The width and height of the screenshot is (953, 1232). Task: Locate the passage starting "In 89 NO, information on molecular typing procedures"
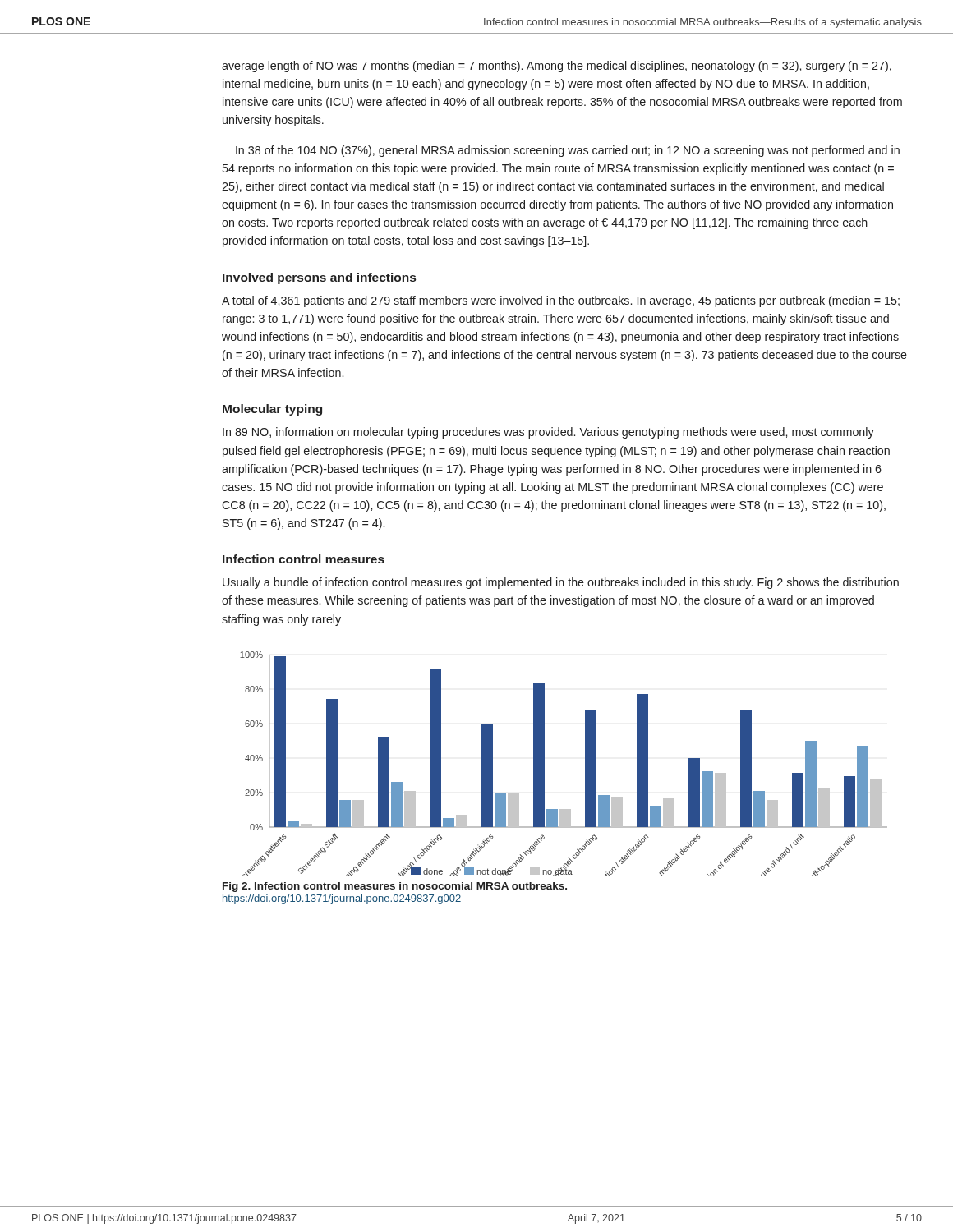tap(556, 478)
